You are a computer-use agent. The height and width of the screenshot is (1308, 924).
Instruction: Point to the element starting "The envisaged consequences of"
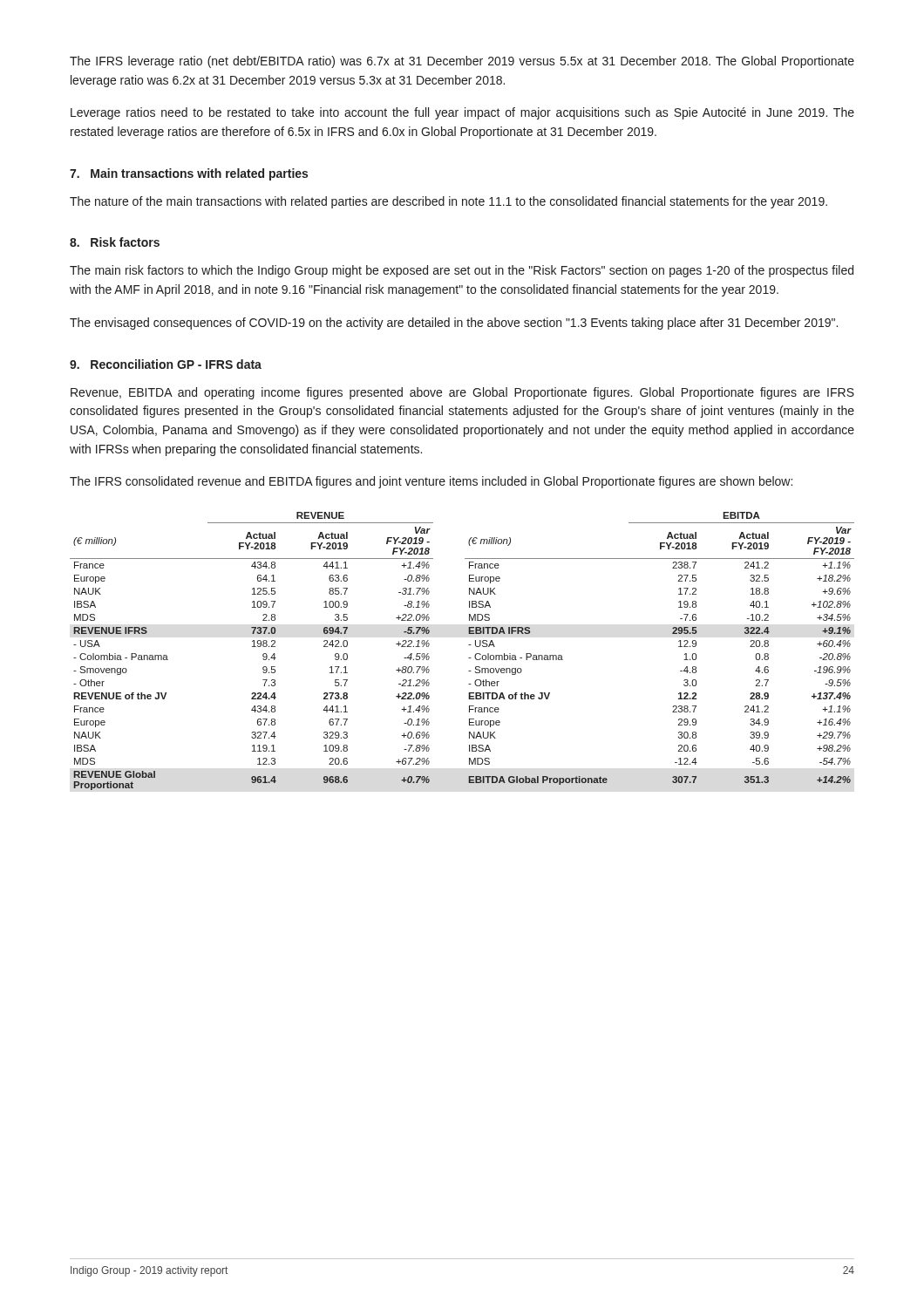pyautogui.click(x=454, y=322)
